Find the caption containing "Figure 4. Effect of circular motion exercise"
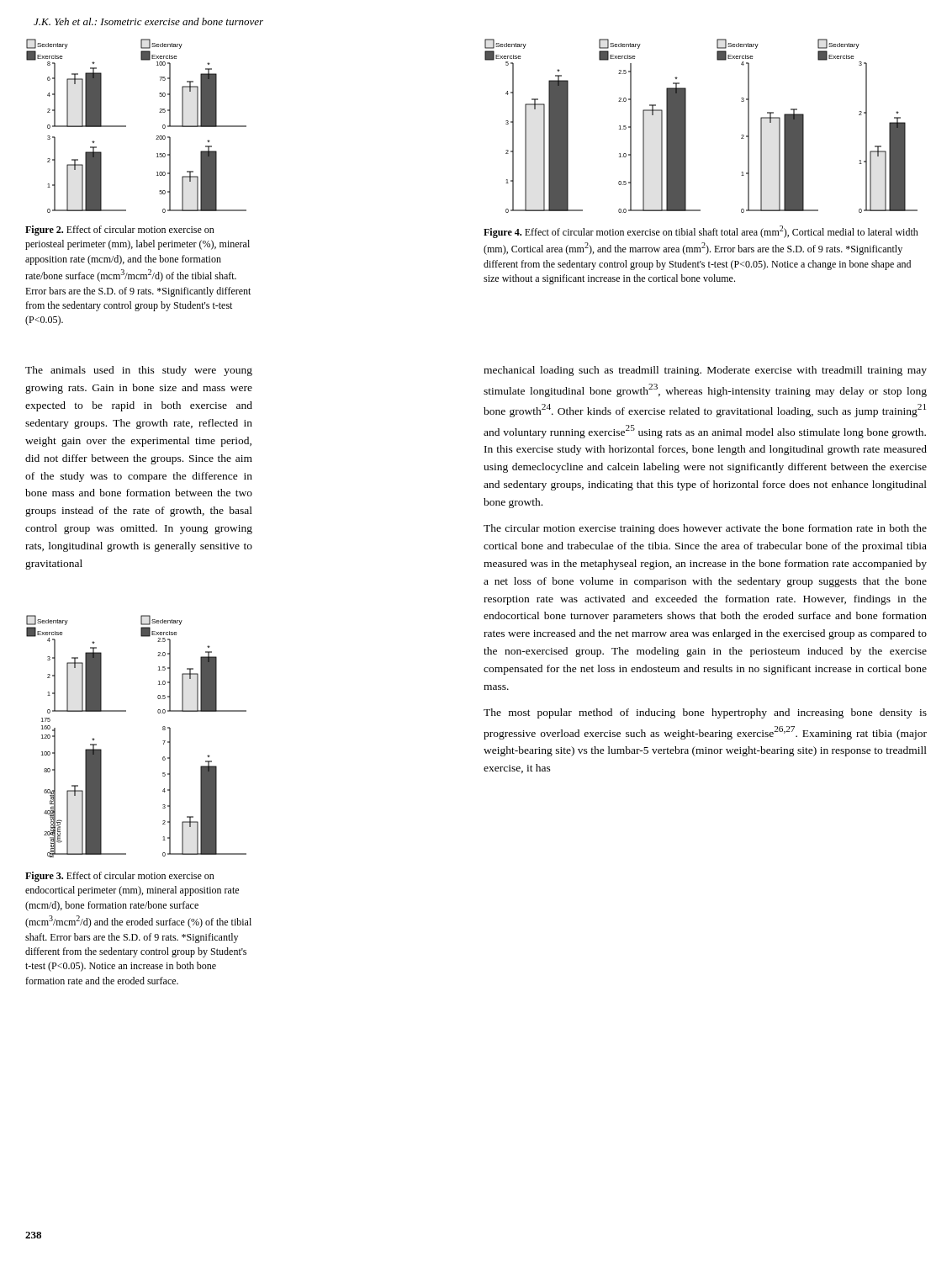Image resolution: width=952 pixels, height=1262 pixels. point(701,254)
